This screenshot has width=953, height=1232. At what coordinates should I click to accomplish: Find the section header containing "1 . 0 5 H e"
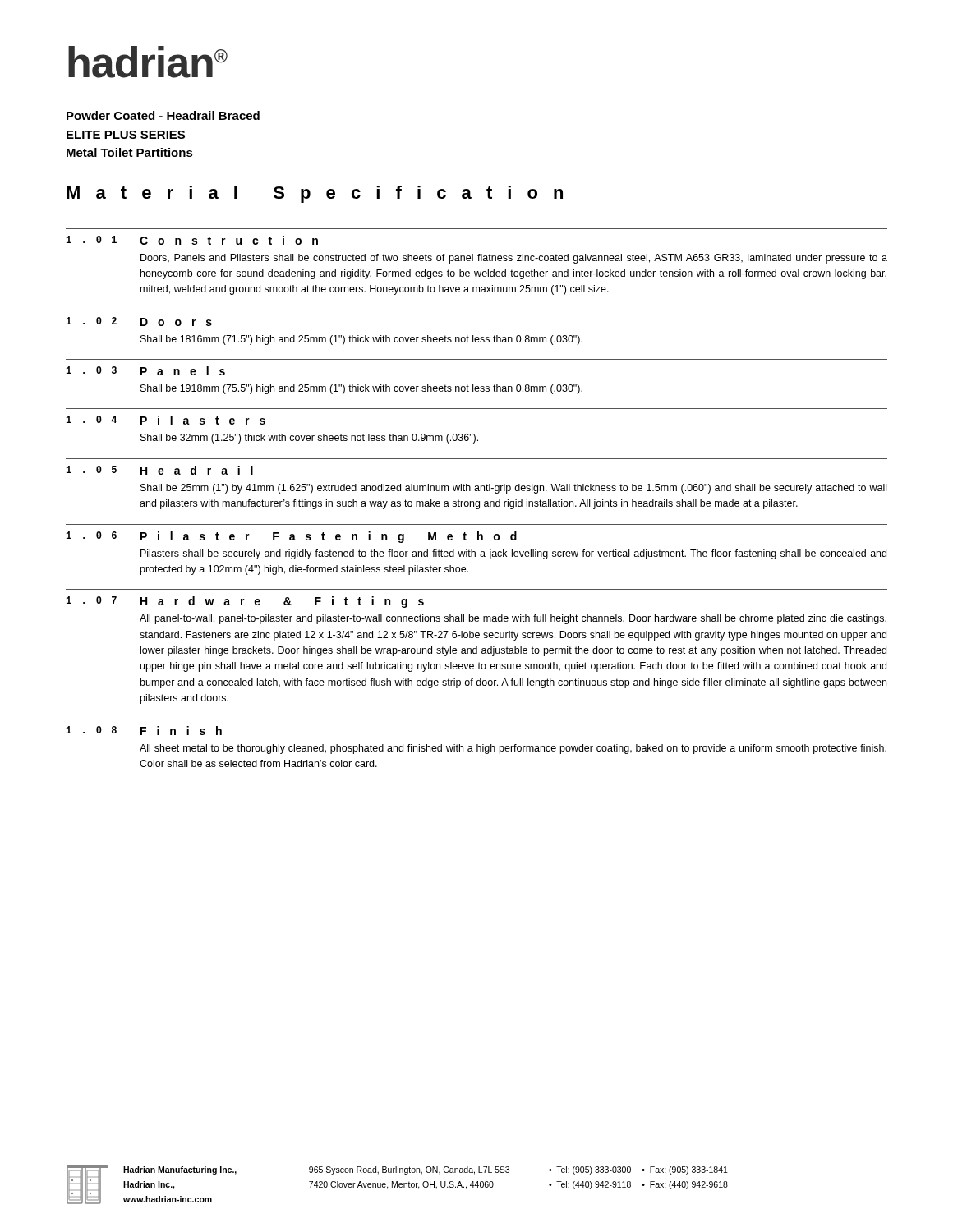tap(476, 470)
